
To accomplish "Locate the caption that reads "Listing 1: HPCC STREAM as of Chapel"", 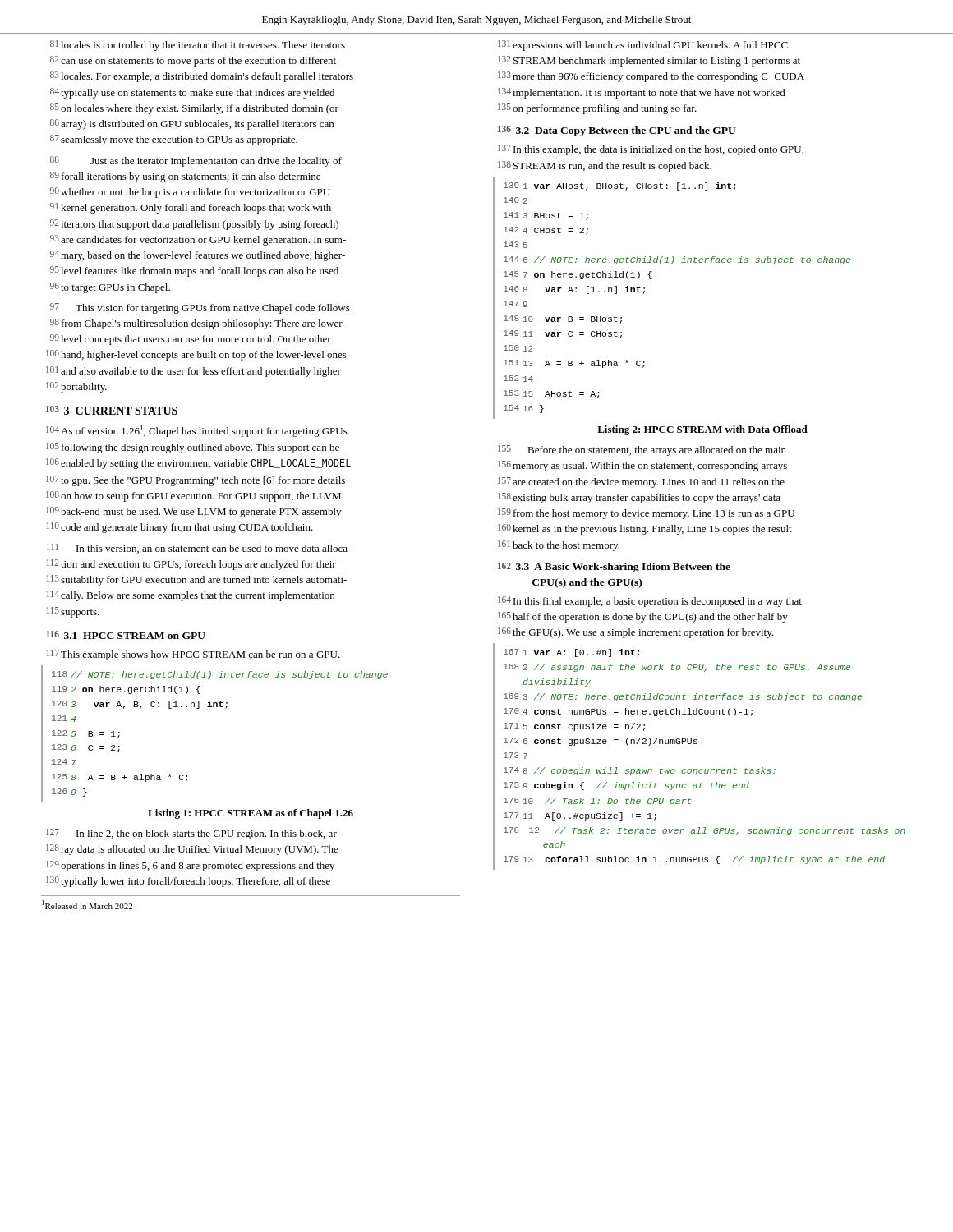I will tap(251, 812).
